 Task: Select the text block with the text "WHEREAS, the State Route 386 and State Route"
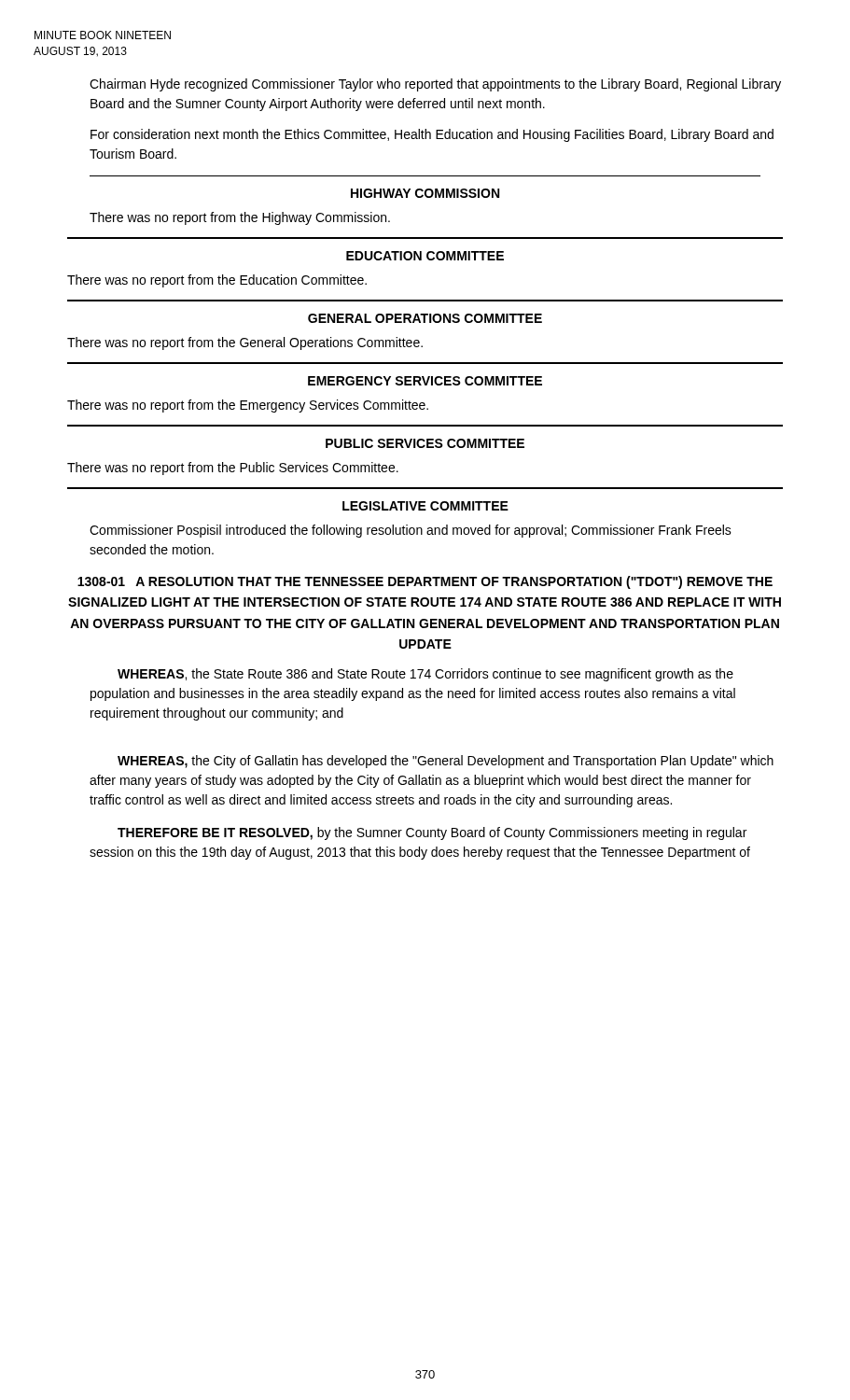(x=413, y=693)
